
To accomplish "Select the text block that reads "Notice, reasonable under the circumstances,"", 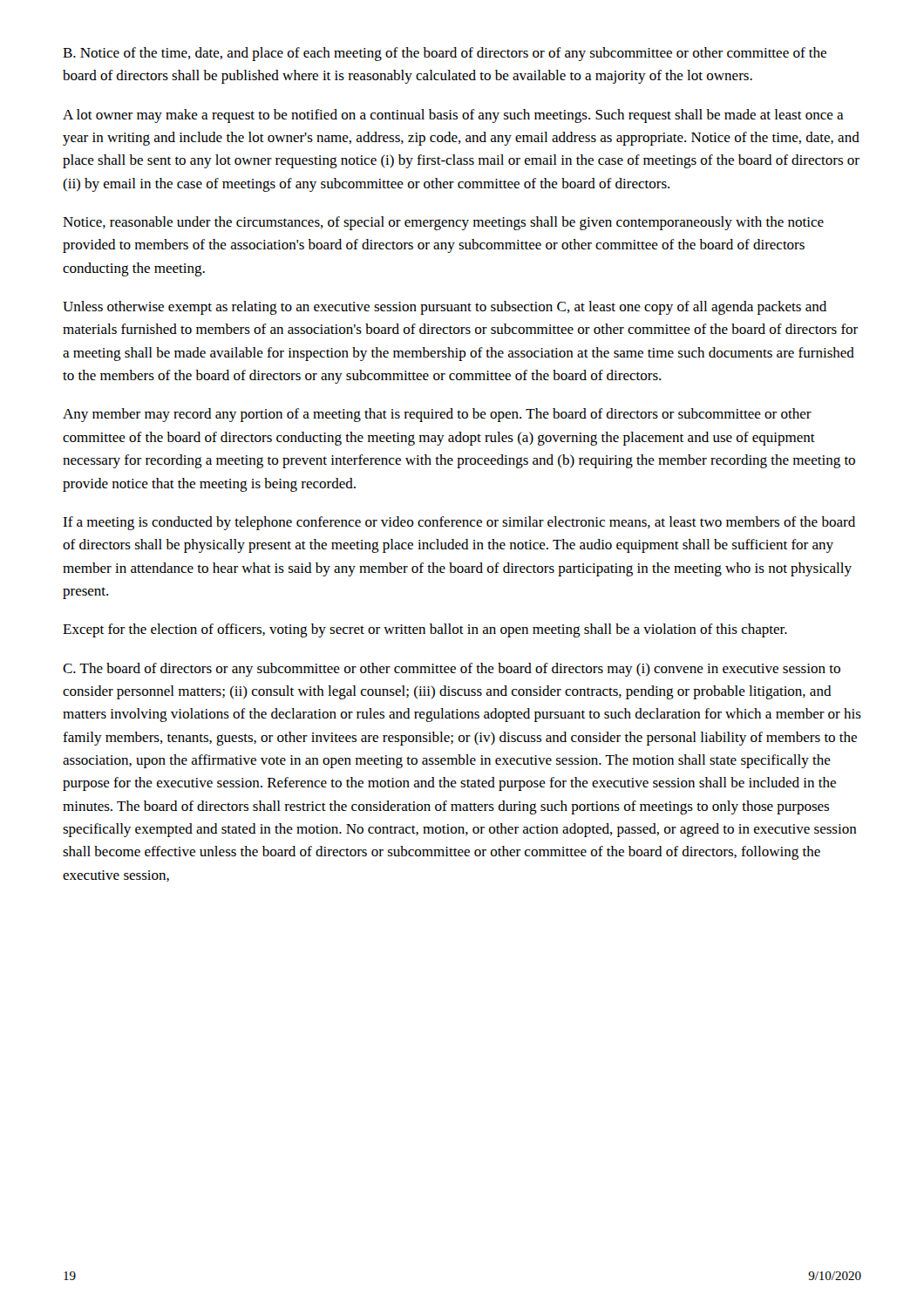I will (x=443, y=245).
